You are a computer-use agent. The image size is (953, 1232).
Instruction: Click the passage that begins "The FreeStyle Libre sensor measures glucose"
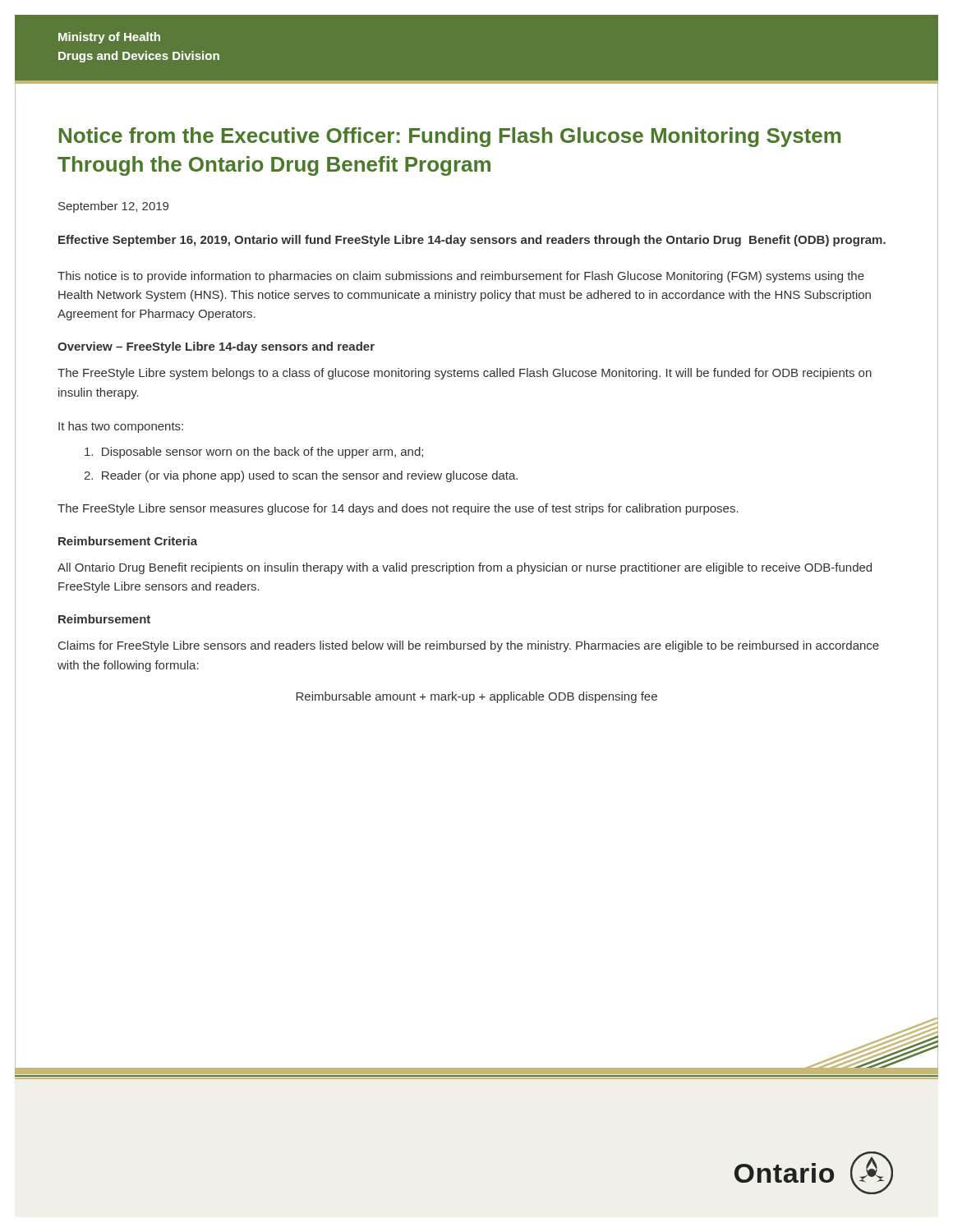point(476,508)
